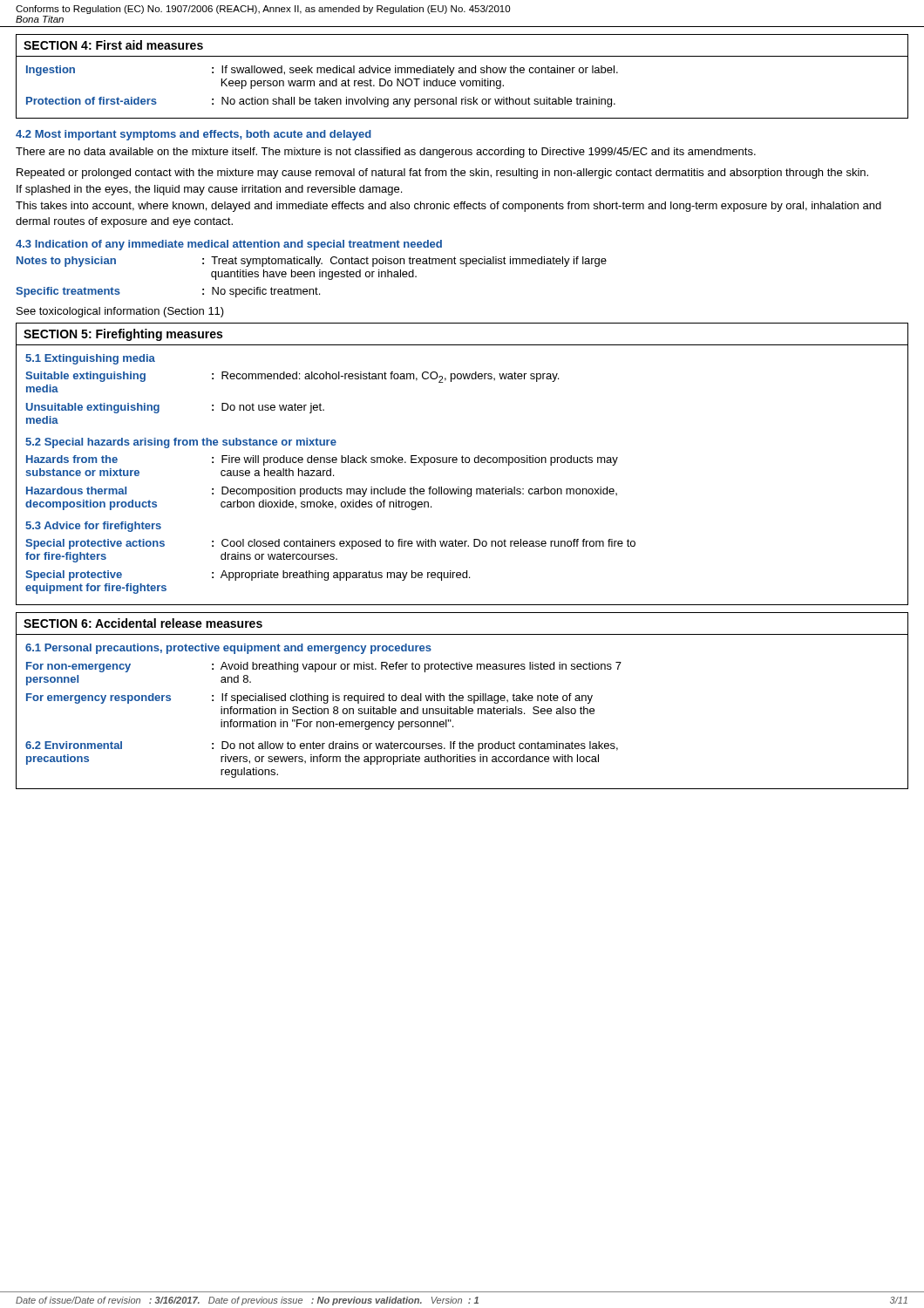Click the passage that begins "There are no data available"
Image resolution: width=924 pixels, height=1308 pixels.
click(x=386, y=151)
